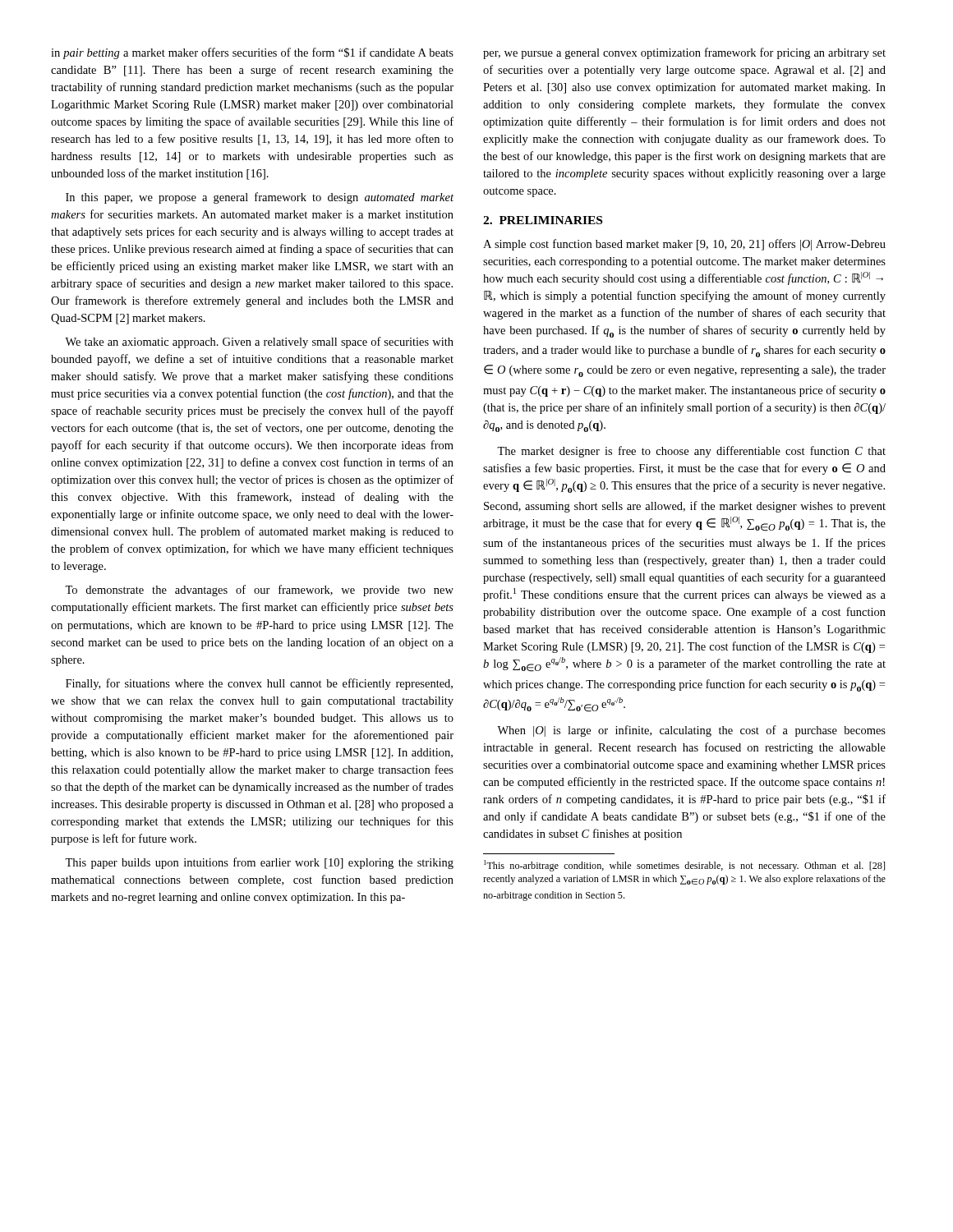Click on the passage starting "The market designer is free"

[x=684, y=579]
